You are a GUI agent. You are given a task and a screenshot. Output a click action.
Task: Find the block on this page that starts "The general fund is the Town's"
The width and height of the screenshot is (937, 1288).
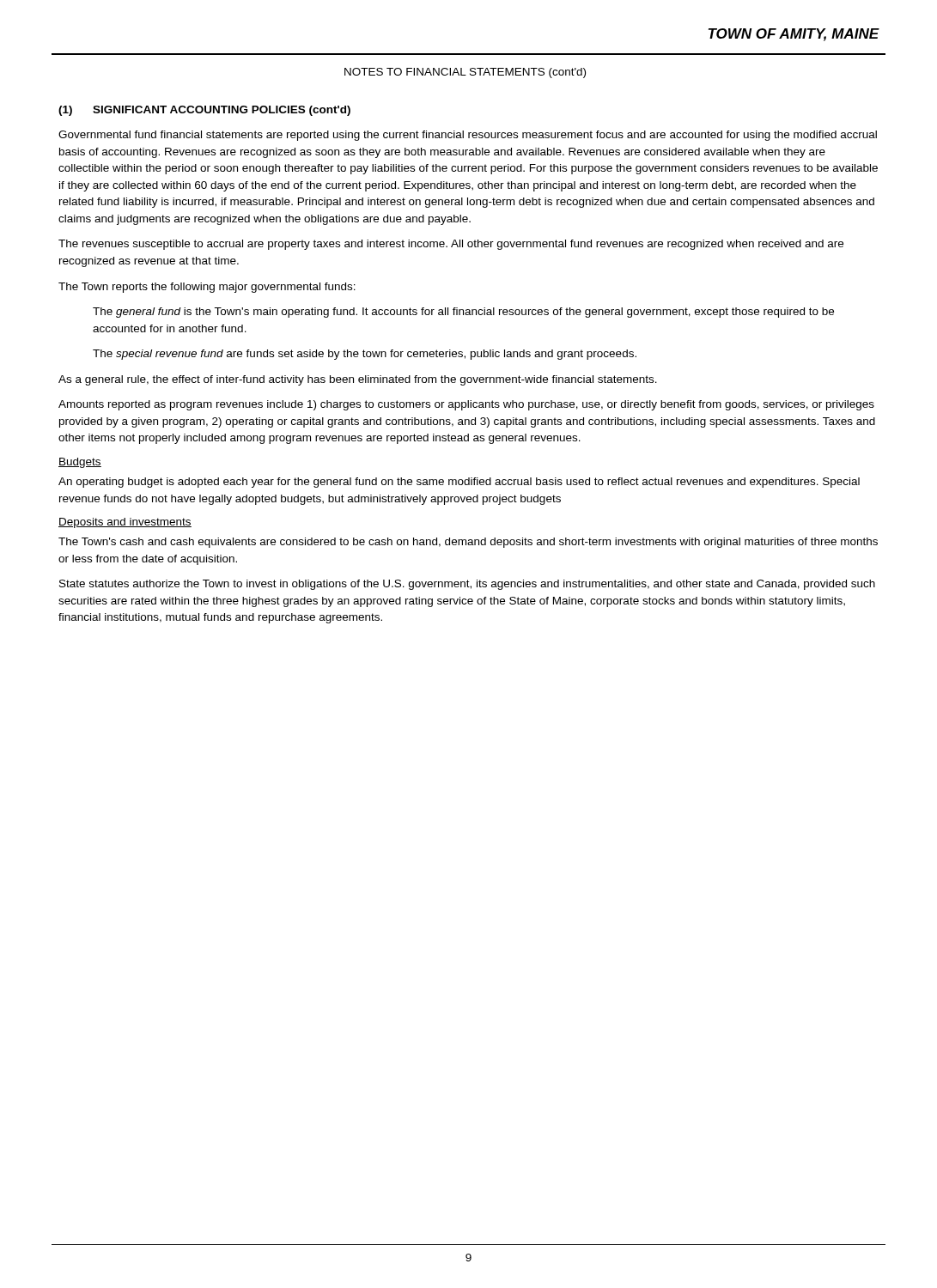point(464,320)
